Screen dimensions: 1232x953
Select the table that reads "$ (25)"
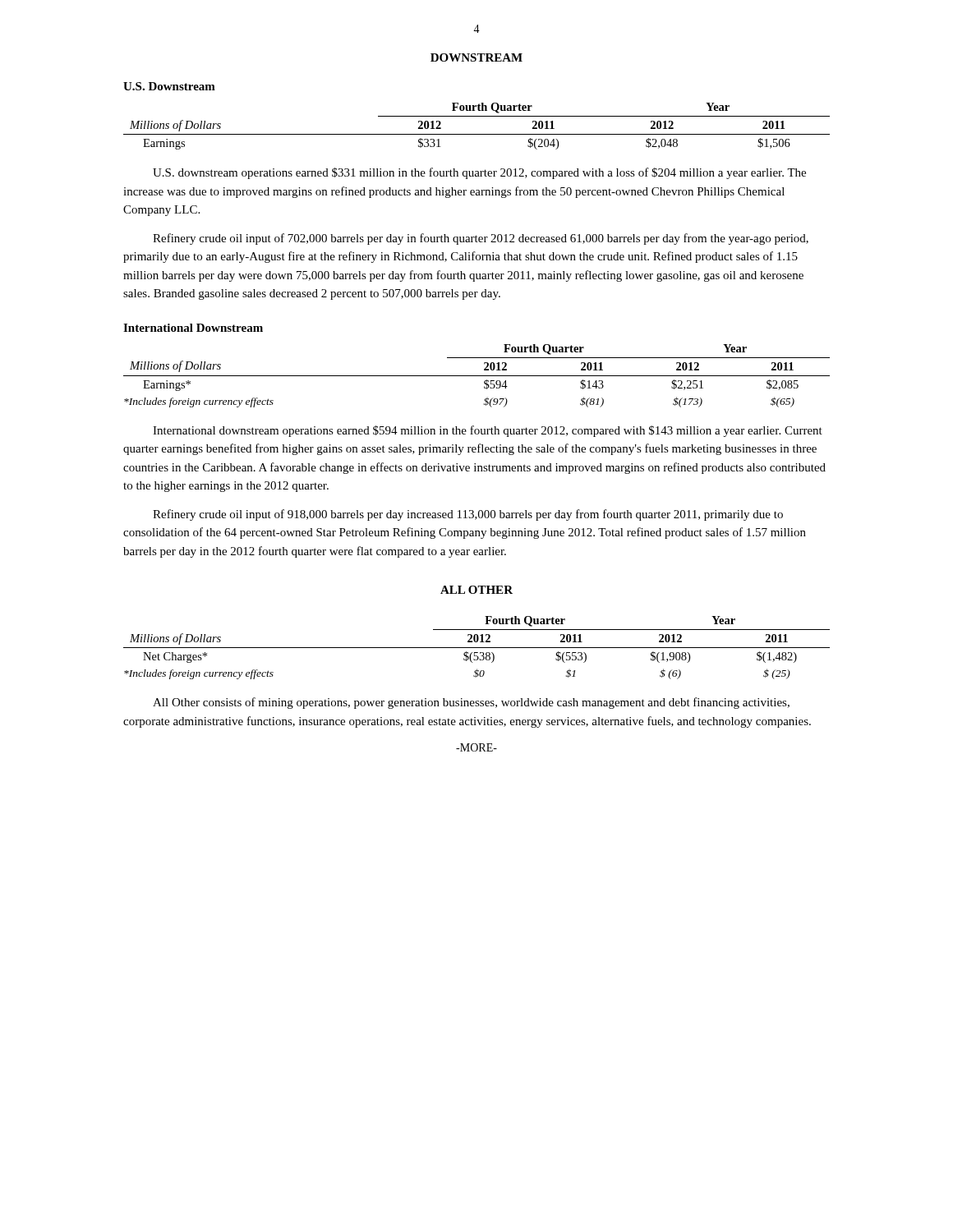click(x=476, y=647)
